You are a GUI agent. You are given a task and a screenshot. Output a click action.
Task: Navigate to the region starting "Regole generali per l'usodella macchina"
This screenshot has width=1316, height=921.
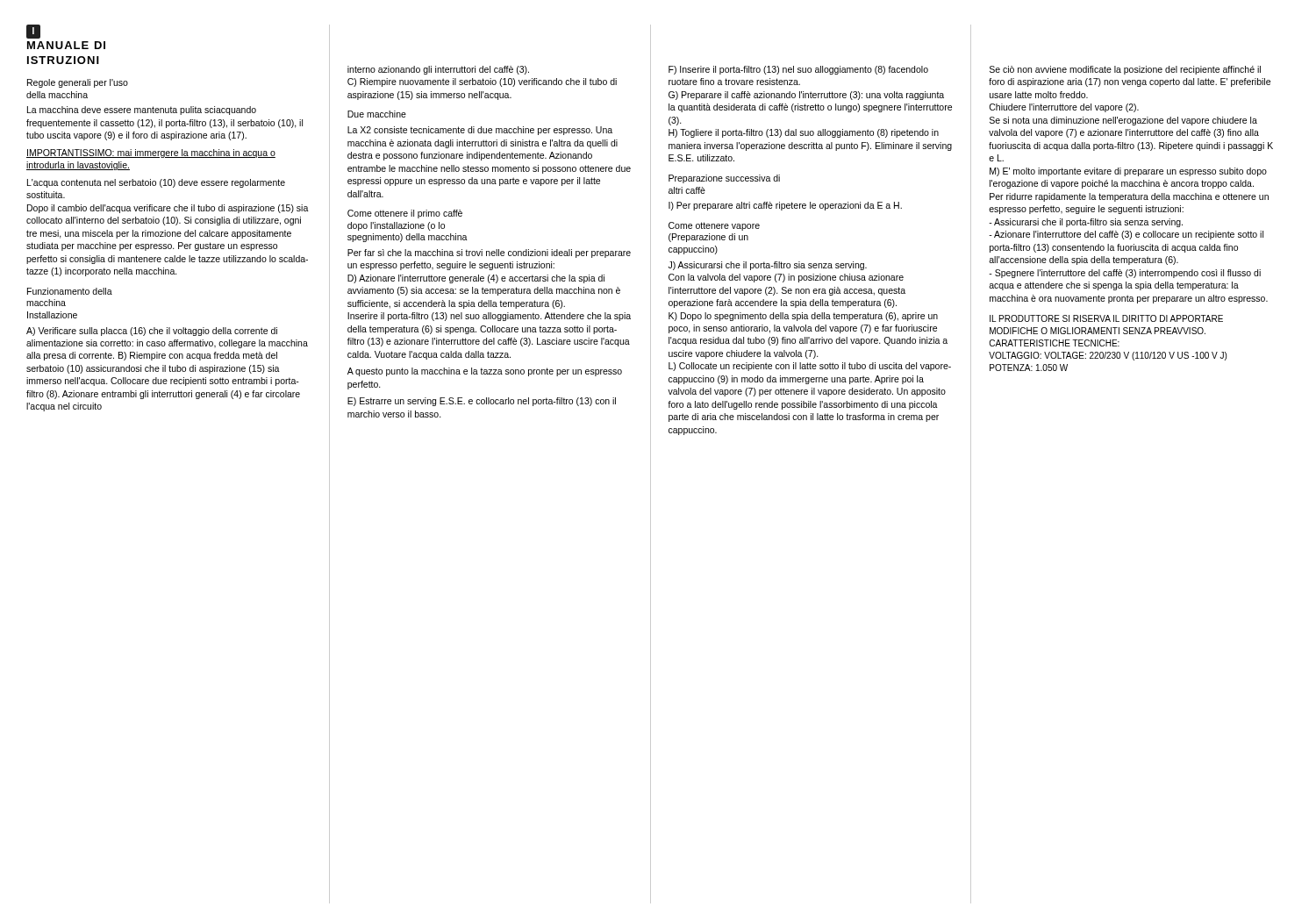(77, 88)
